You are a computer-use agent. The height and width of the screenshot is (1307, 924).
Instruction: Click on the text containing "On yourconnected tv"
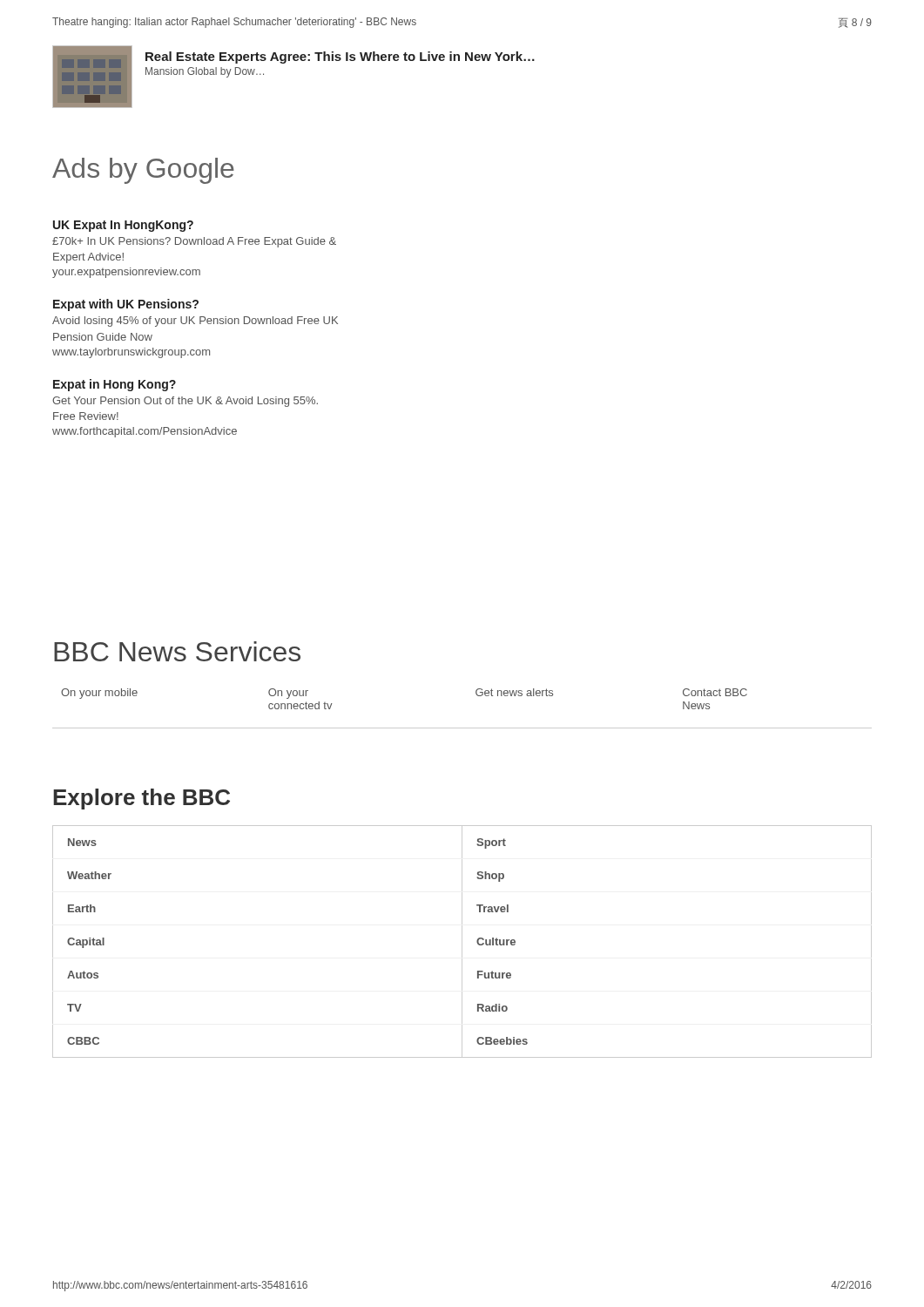click(300, 699)
